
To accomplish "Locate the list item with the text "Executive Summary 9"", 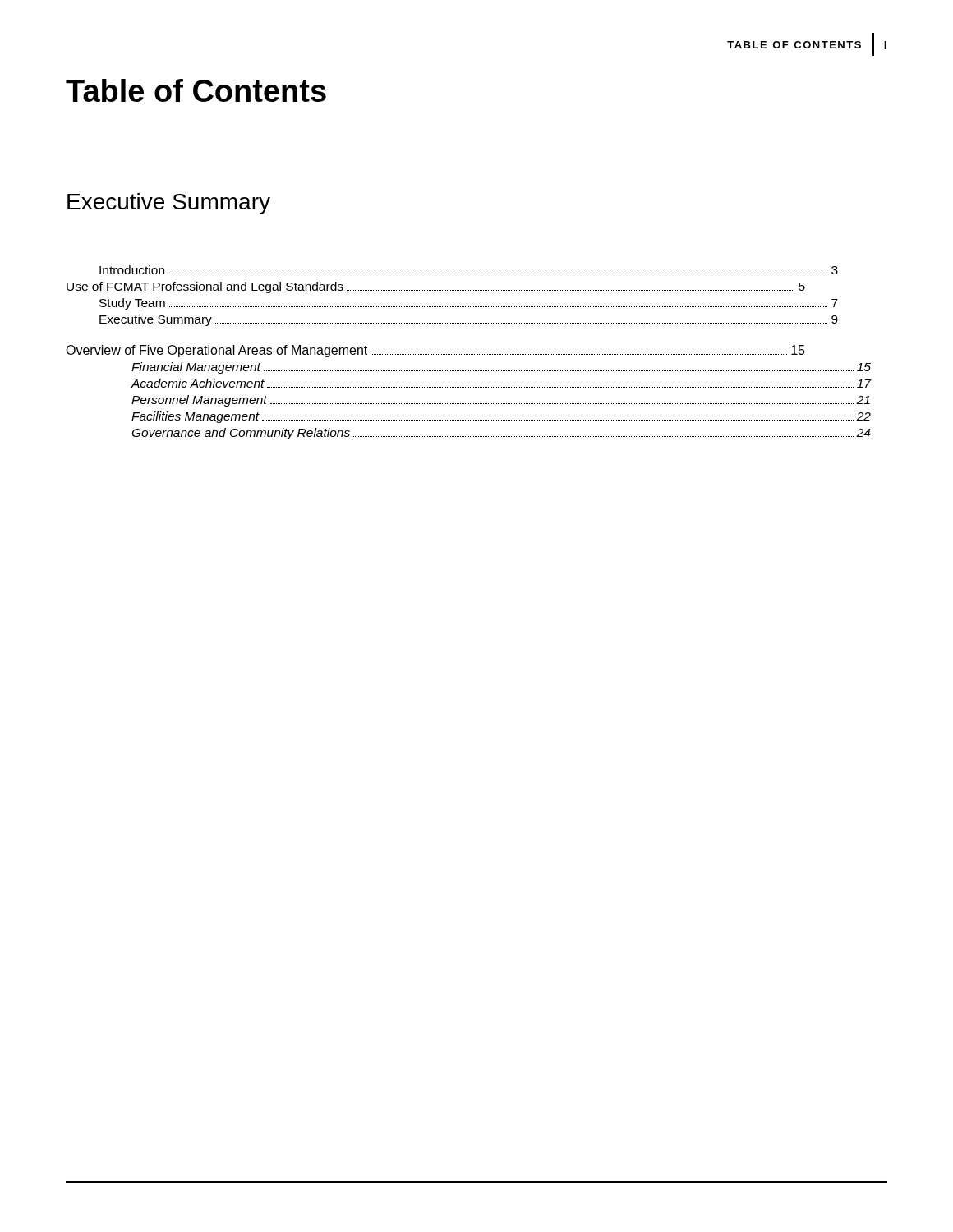I will coord(468,319).
